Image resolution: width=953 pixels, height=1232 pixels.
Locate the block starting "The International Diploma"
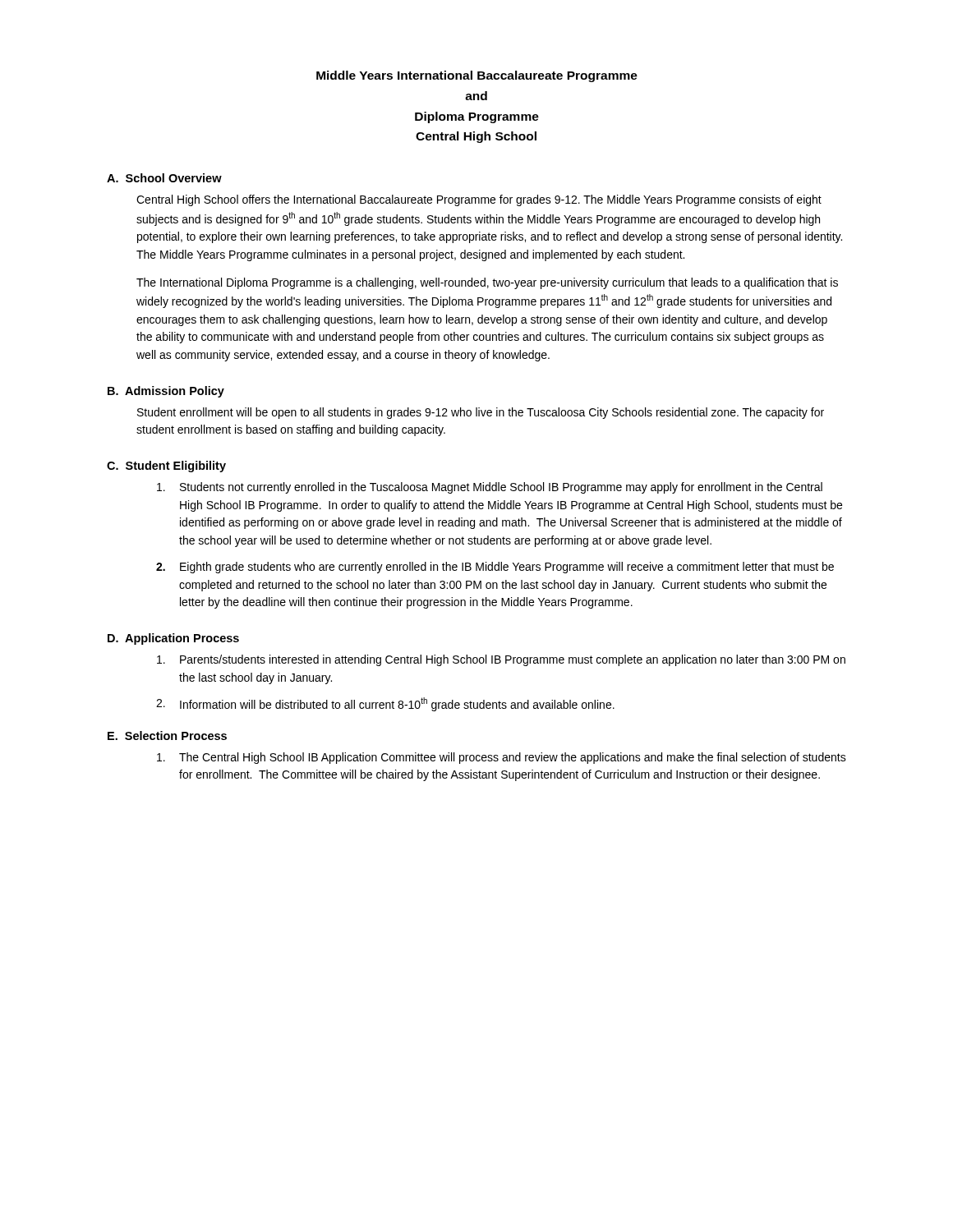point(487,318)
